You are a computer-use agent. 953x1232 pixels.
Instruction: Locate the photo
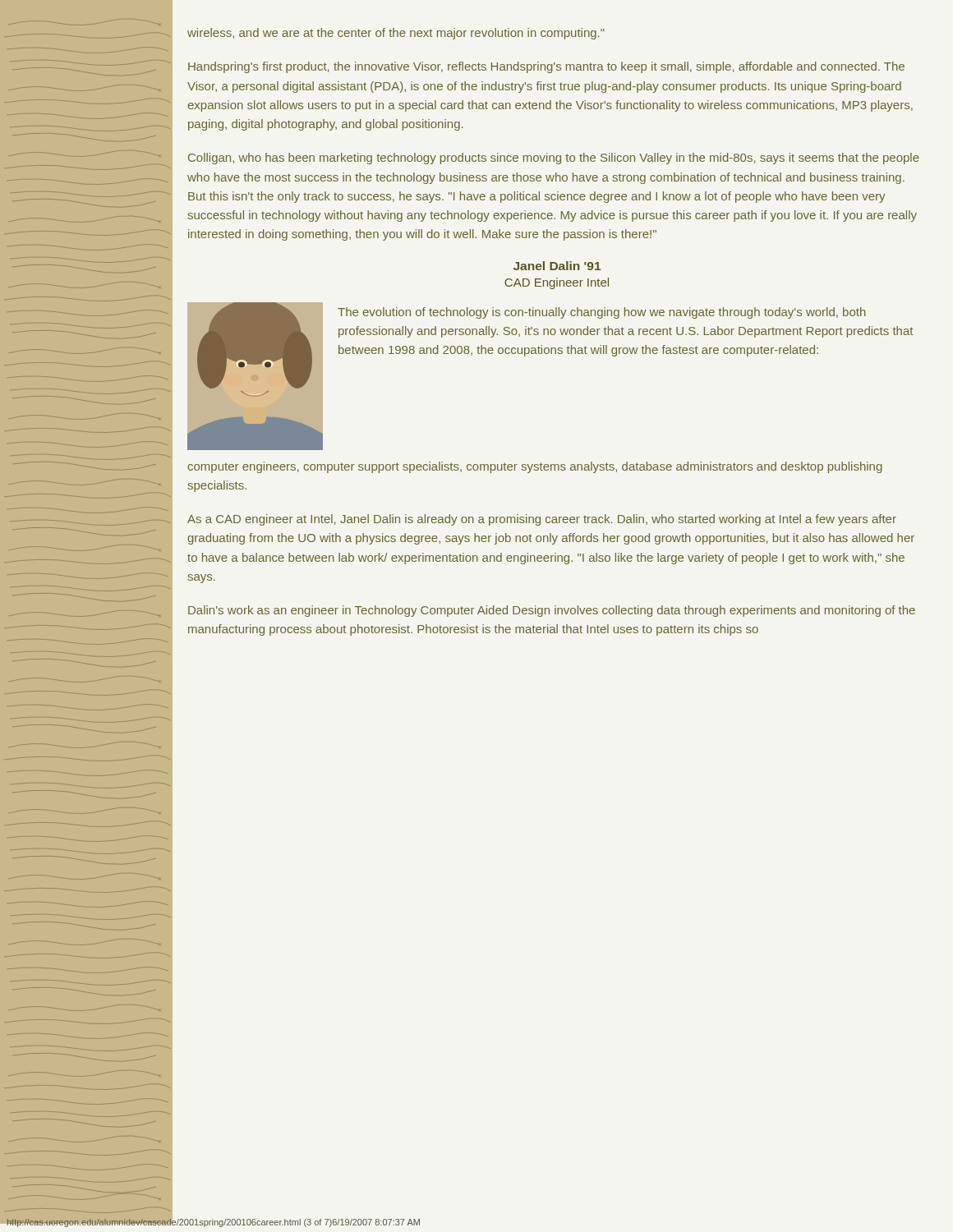255,376
